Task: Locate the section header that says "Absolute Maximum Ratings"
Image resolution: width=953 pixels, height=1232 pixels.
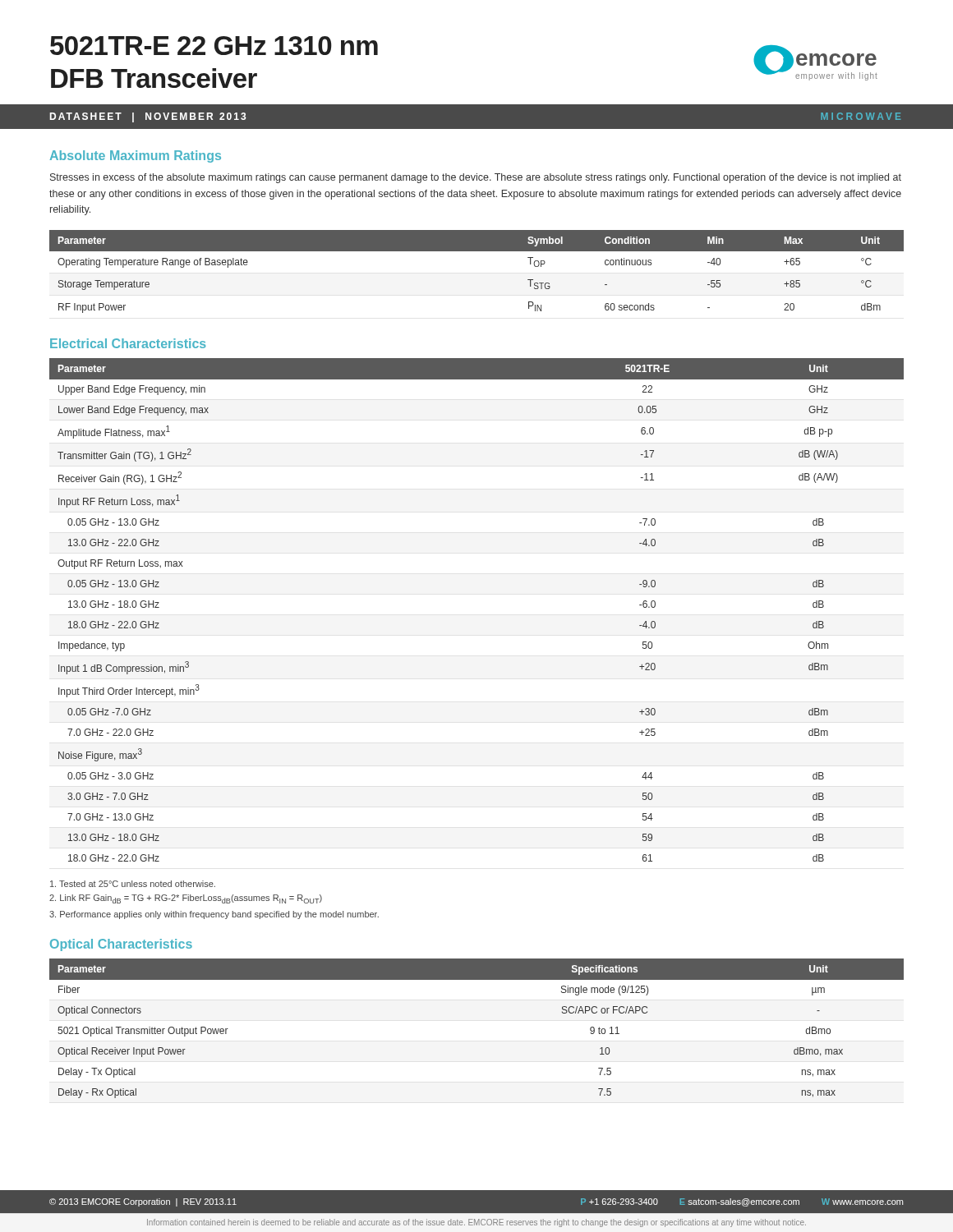Action: click(135, 156)
